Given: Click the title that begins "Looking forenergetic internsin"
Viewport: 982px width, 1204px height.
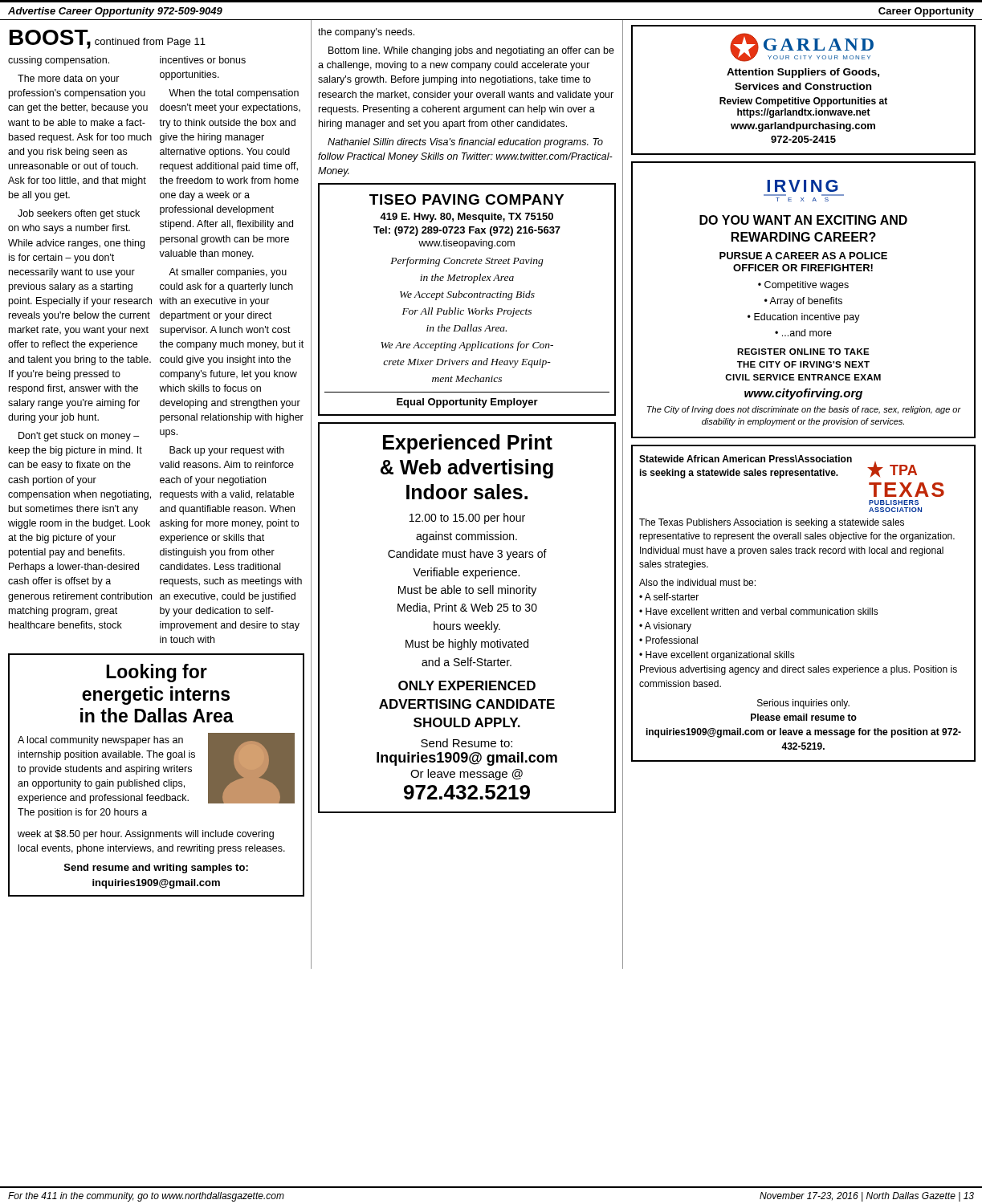Looking at the screenshot, I should 156,776.
